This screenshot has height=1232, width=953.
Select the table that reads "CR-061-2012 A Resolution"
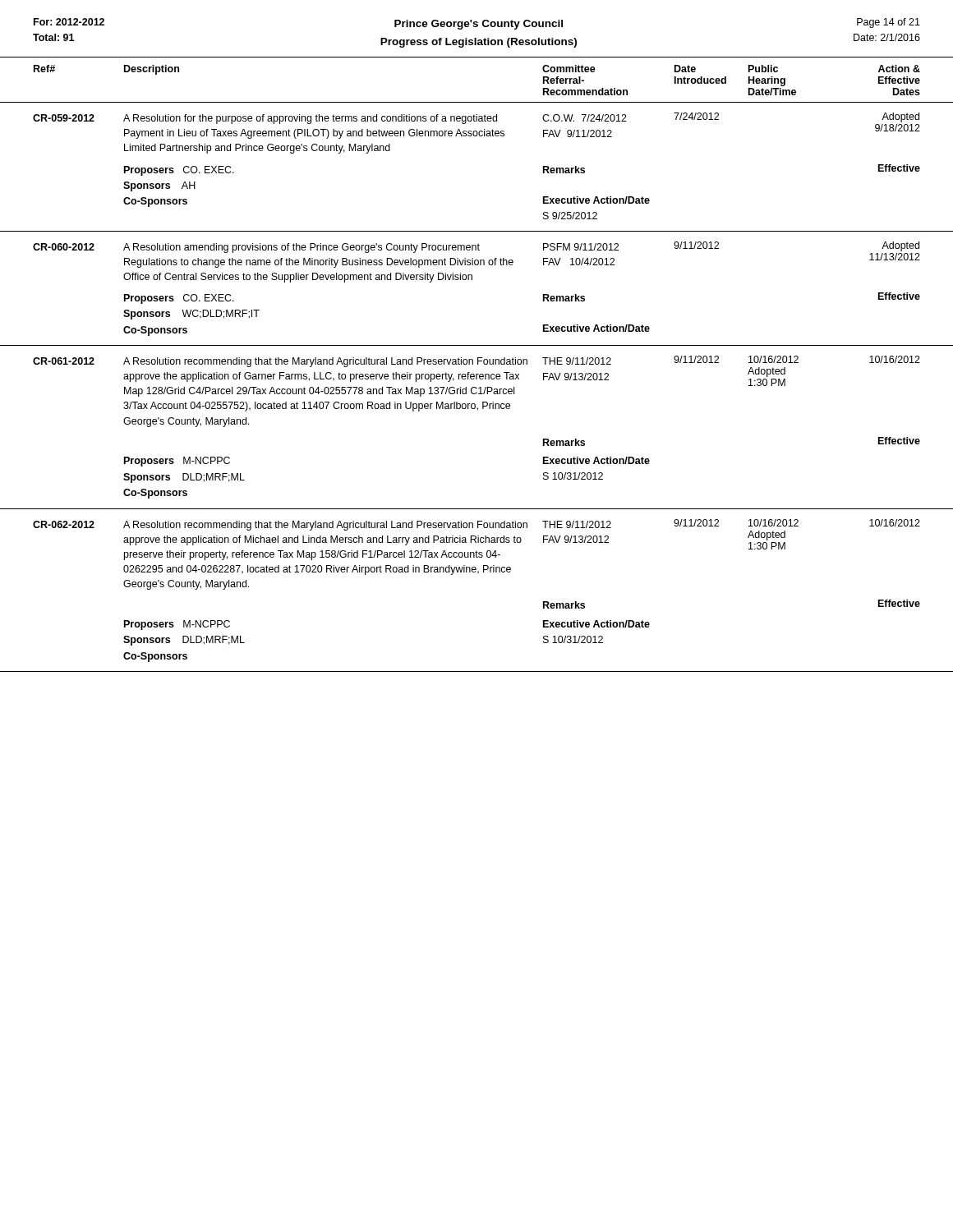click(x=476, y=427)
